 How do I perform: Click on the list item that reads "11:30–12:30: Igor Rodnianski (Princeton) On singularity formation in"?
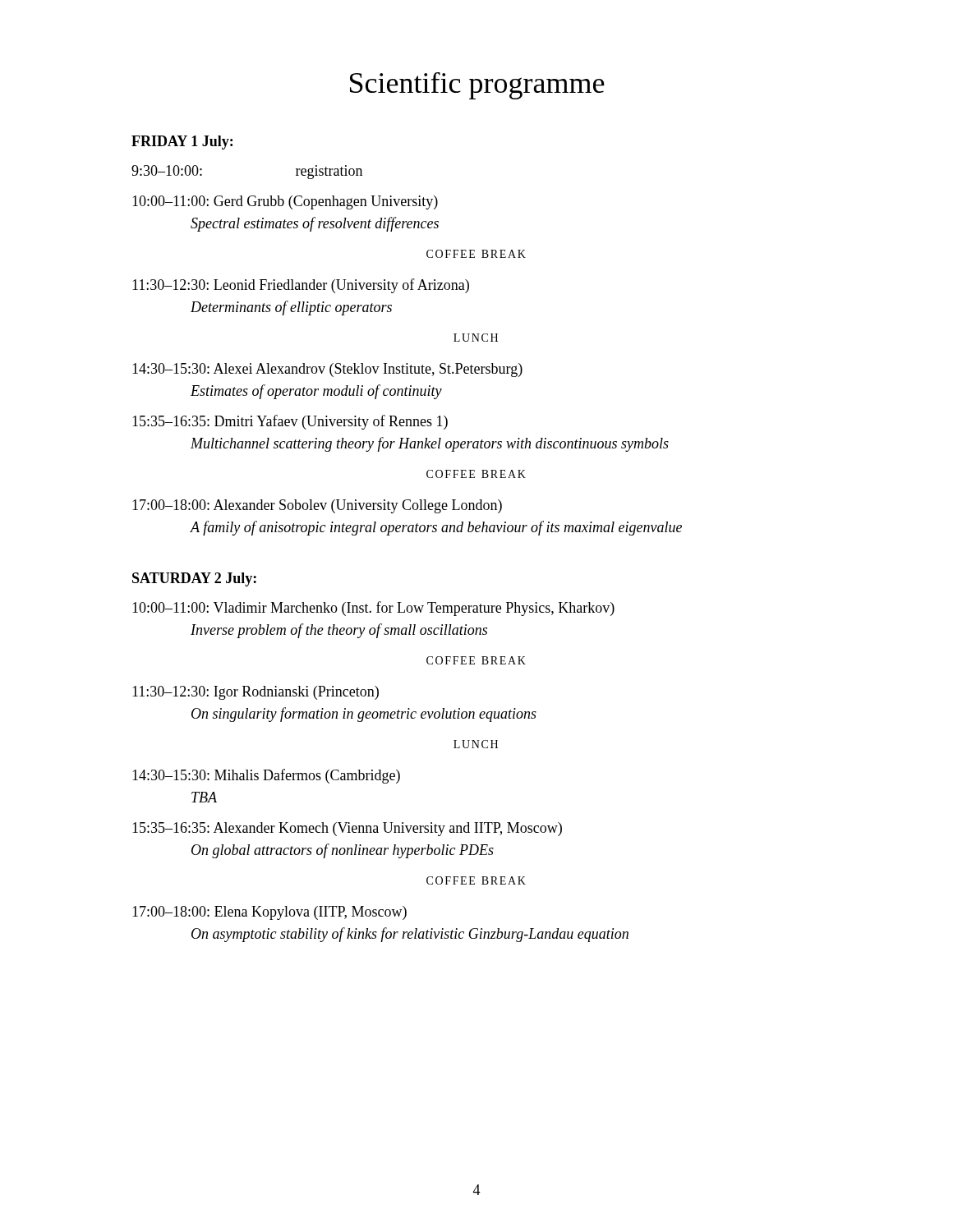[476, 703]
